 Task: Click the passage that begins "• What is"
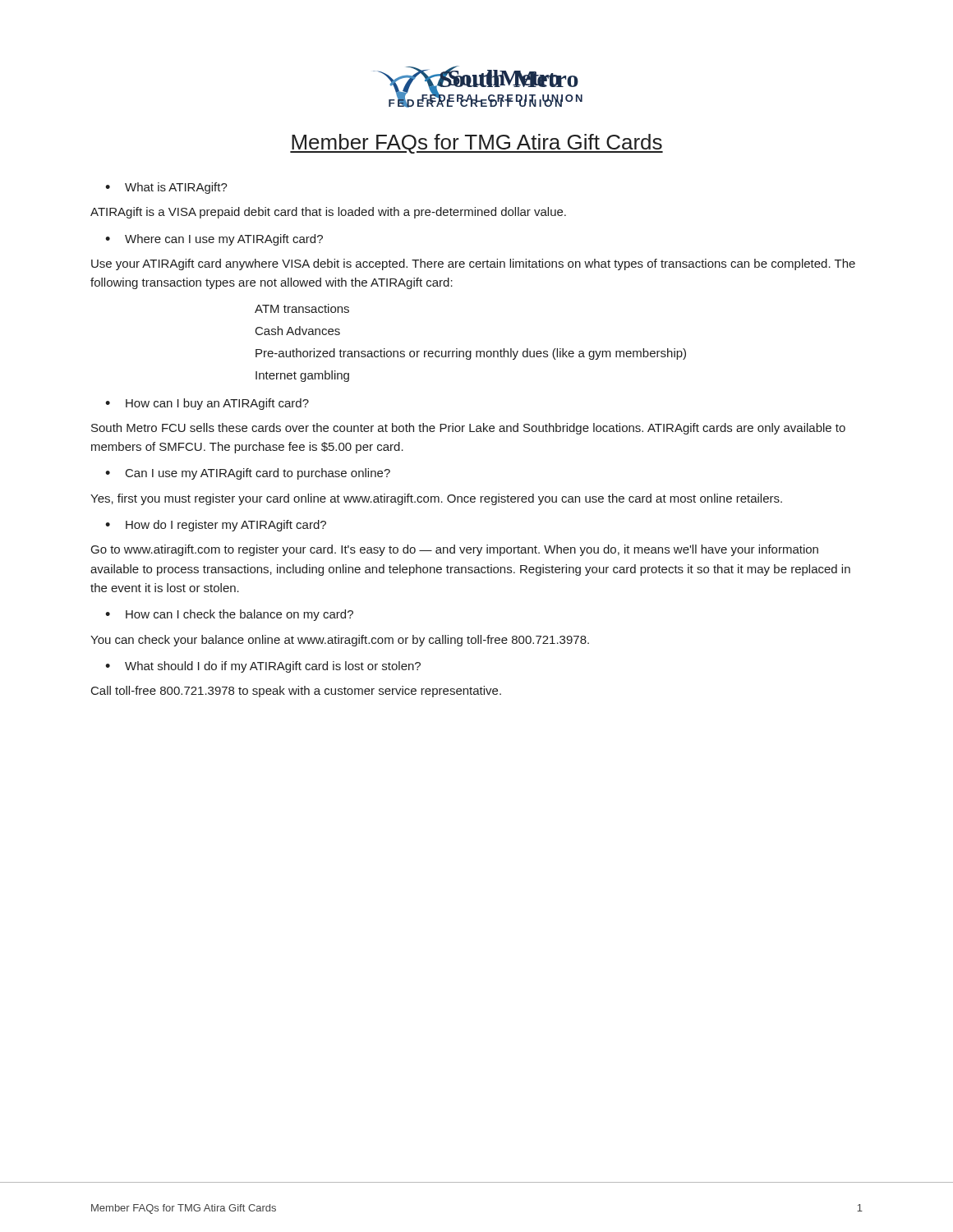point(166,188)
